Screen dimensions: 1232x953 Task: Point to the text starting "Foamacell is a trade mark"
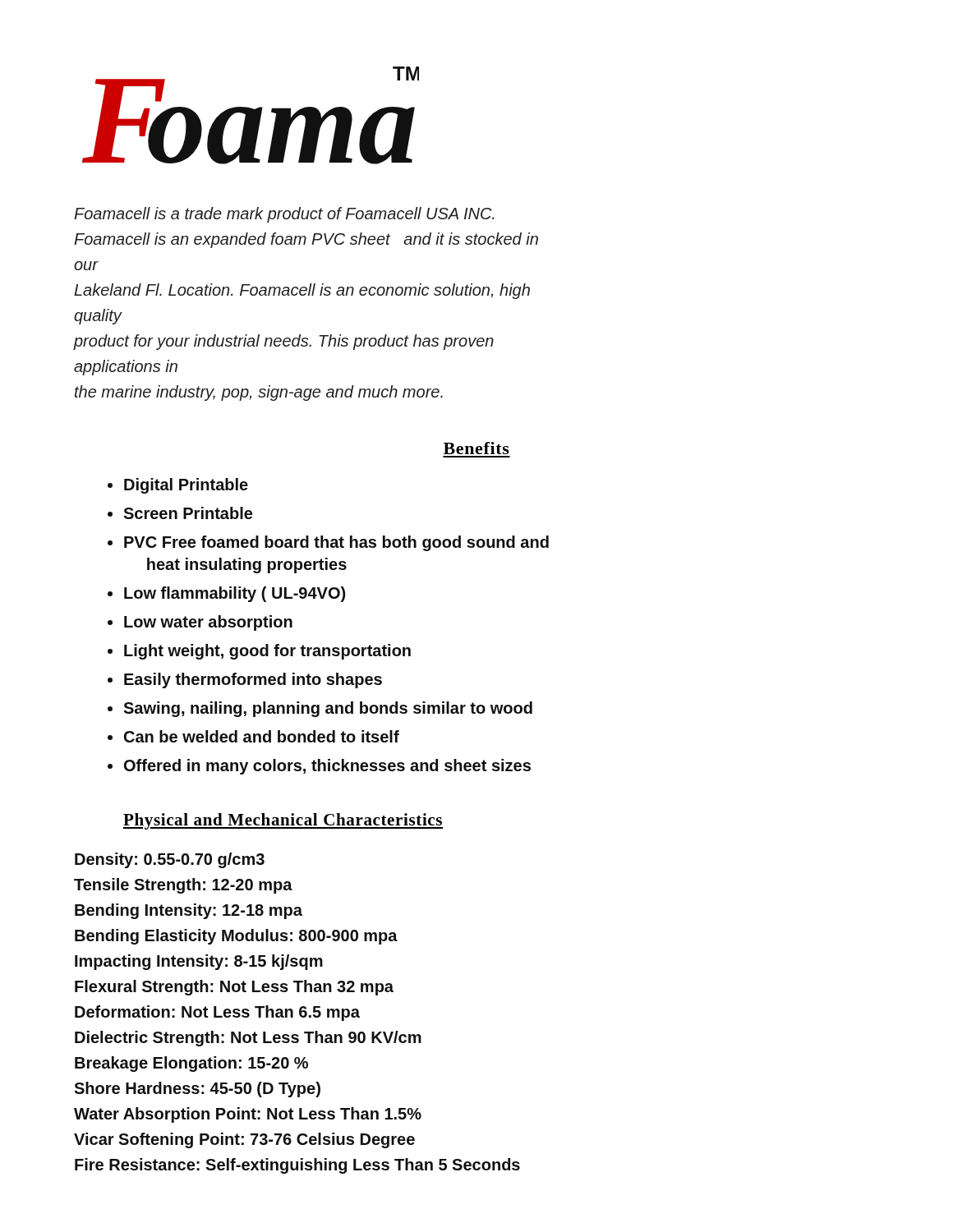click(x=306, y=303)
